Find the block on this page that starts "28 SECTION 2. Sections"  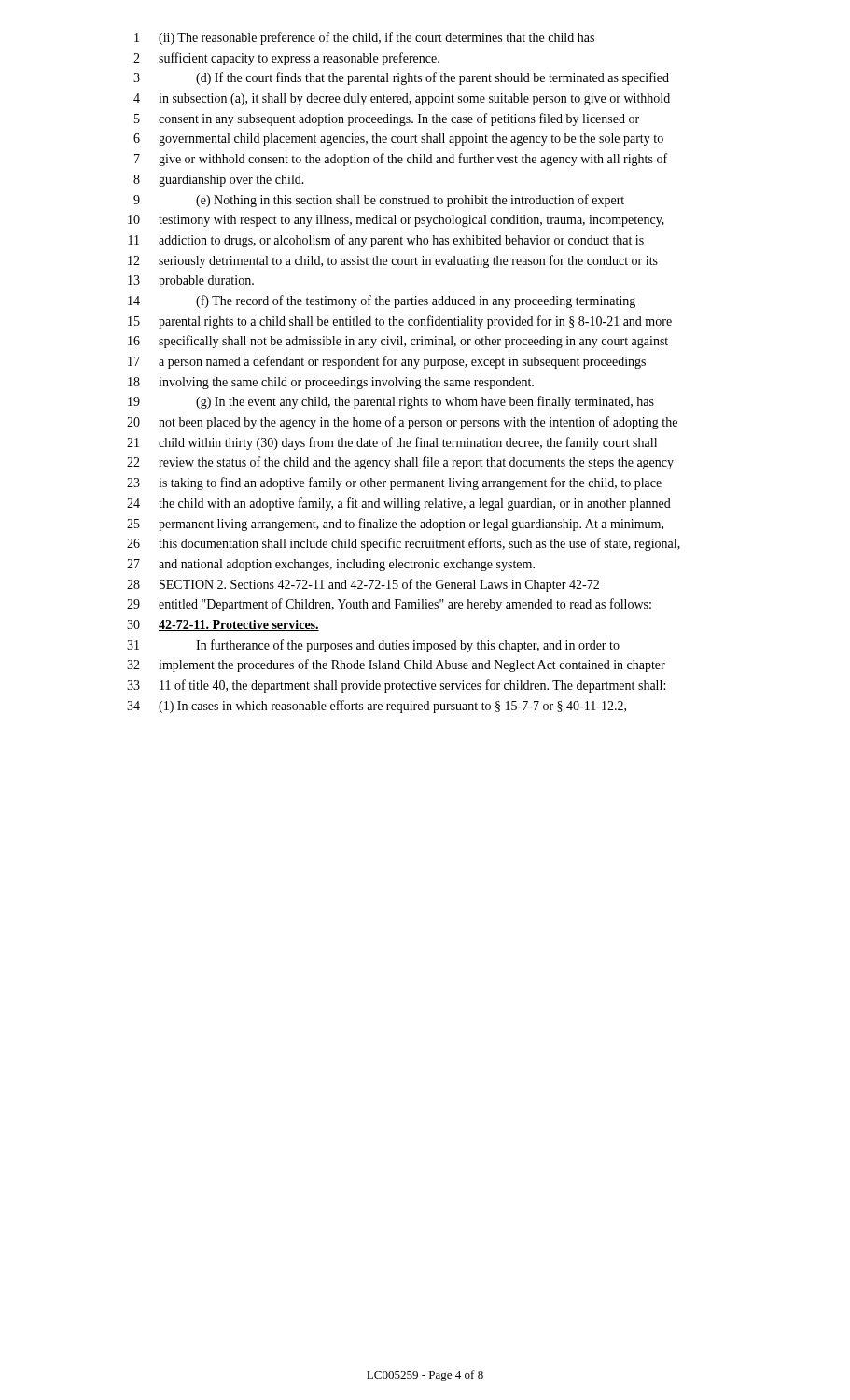coord(444,585)
